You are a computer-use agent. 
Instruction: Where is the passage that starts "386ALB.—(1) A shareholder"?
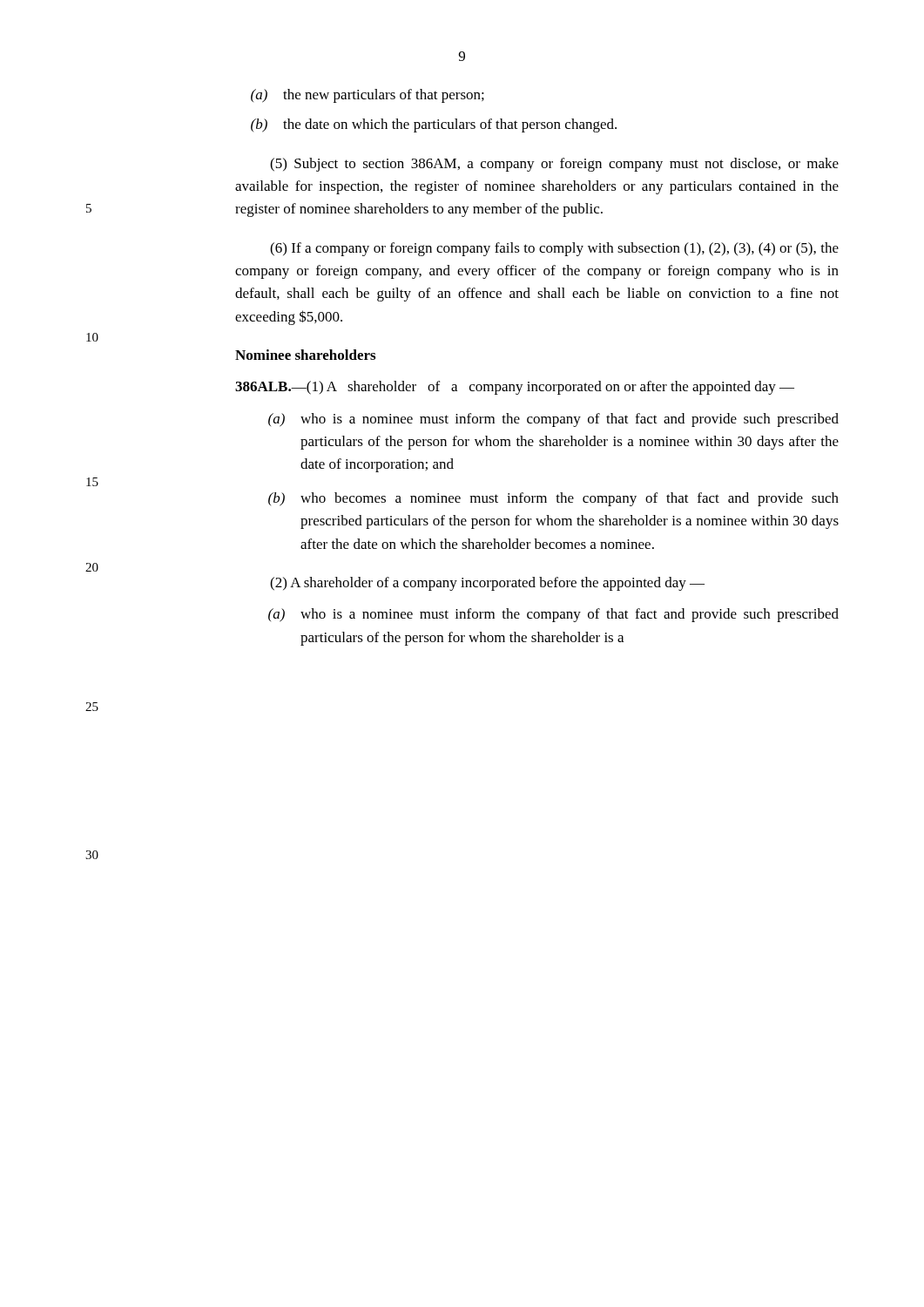click(x=515, y=387)
